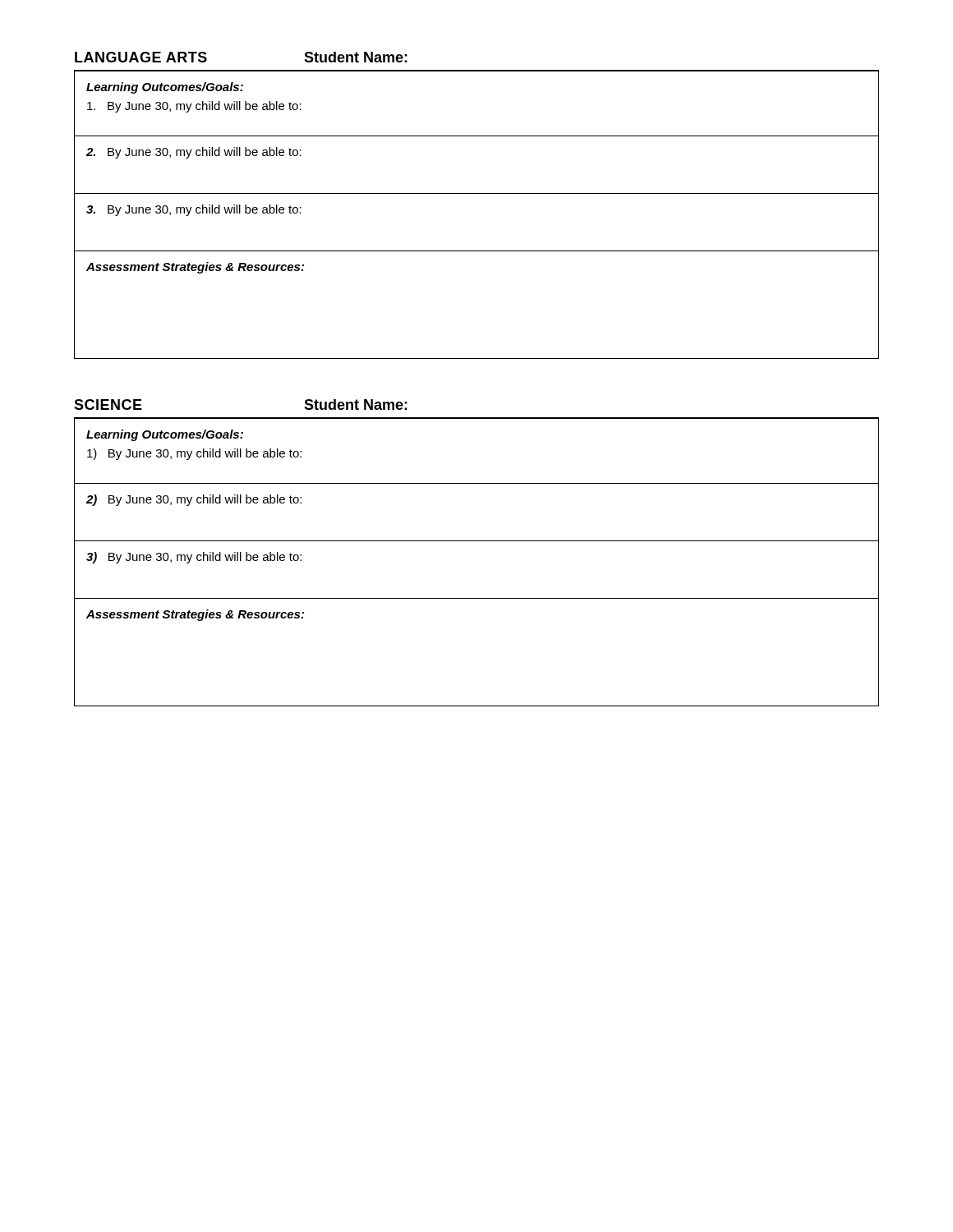Locate the block of text that opens with "3. By June 30, my child will"

point(194,209)
